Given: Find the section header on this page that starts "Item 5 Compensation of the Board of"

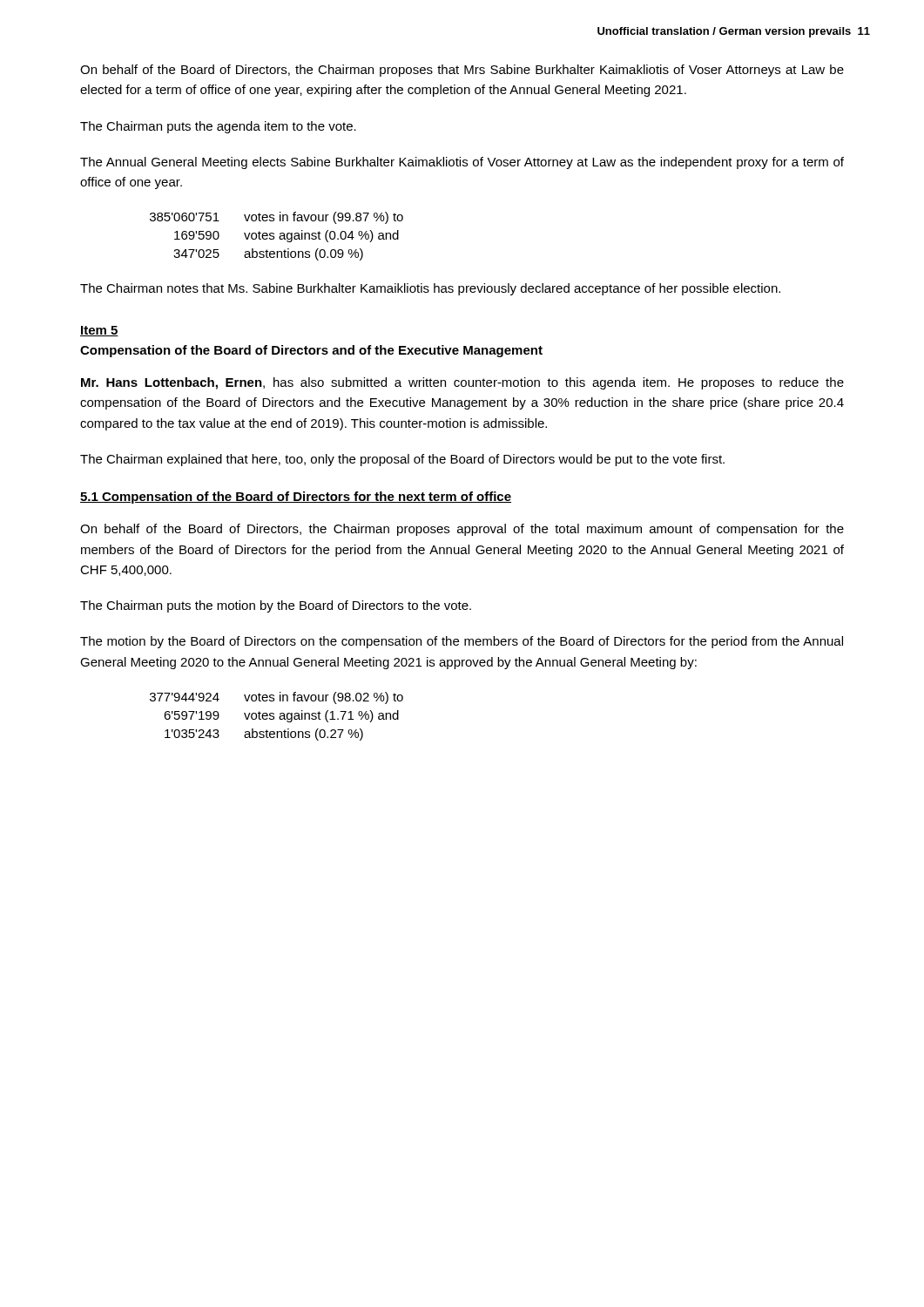Looking at the screenshot, I should coord(311,339).
